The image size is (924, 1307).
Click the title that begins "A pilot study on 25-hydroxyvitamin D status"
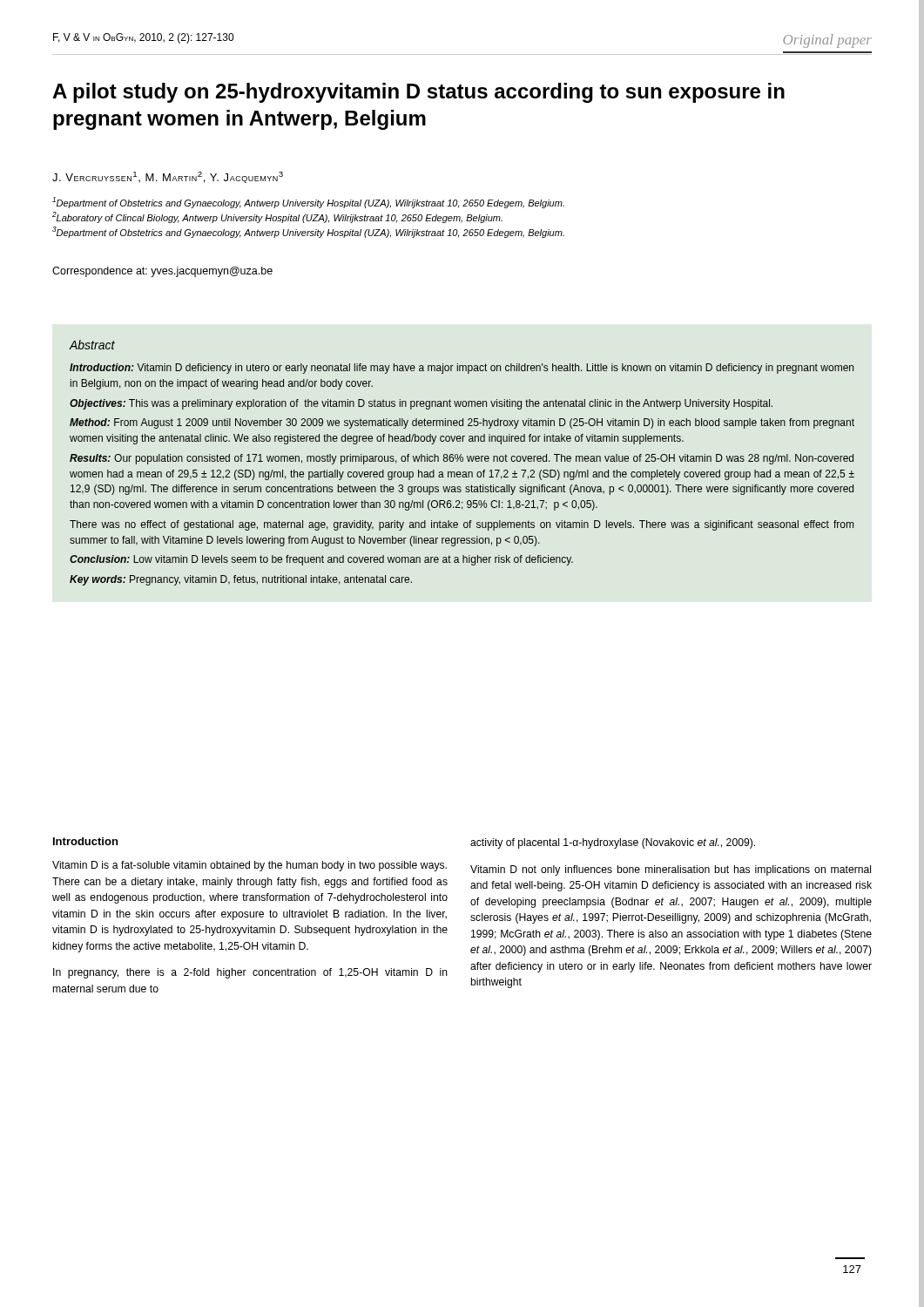coord(419,104)
